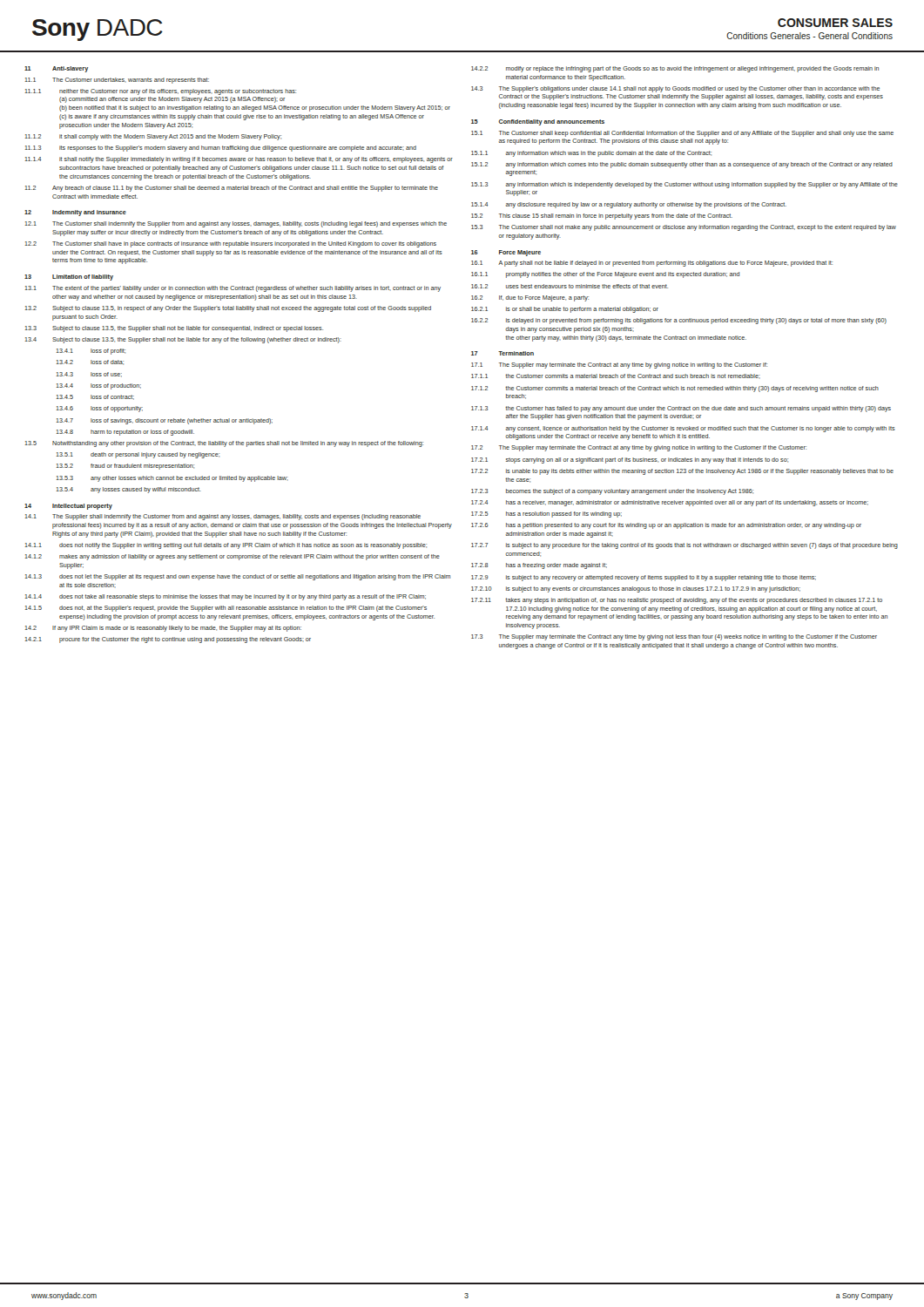
Task: Click the passage that begins "3 The Customer shall not make any public"
Action: tap(685, 232)
